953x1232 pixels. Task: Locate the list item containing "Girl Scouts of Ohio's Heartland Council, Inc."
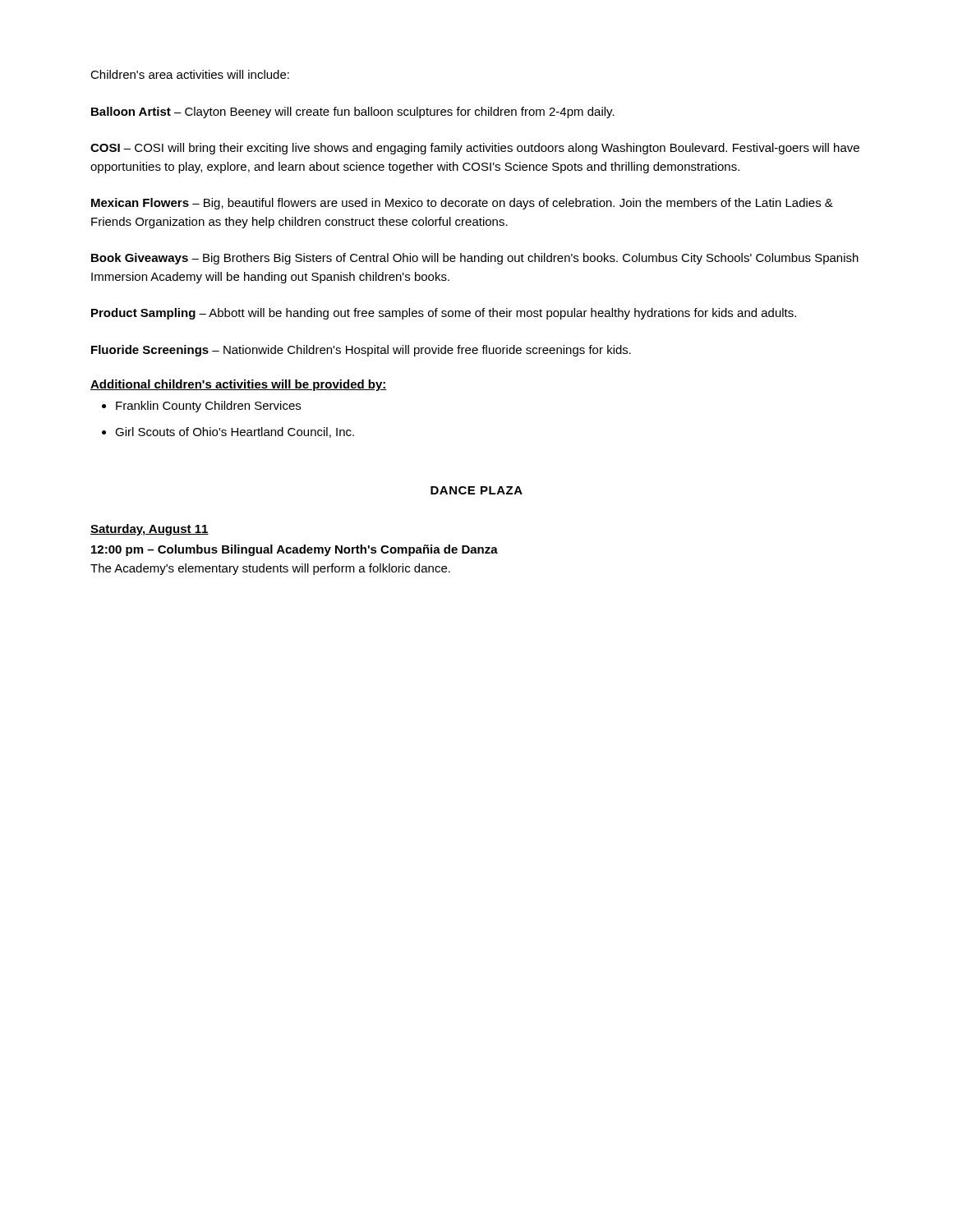(x=228, y=432)
